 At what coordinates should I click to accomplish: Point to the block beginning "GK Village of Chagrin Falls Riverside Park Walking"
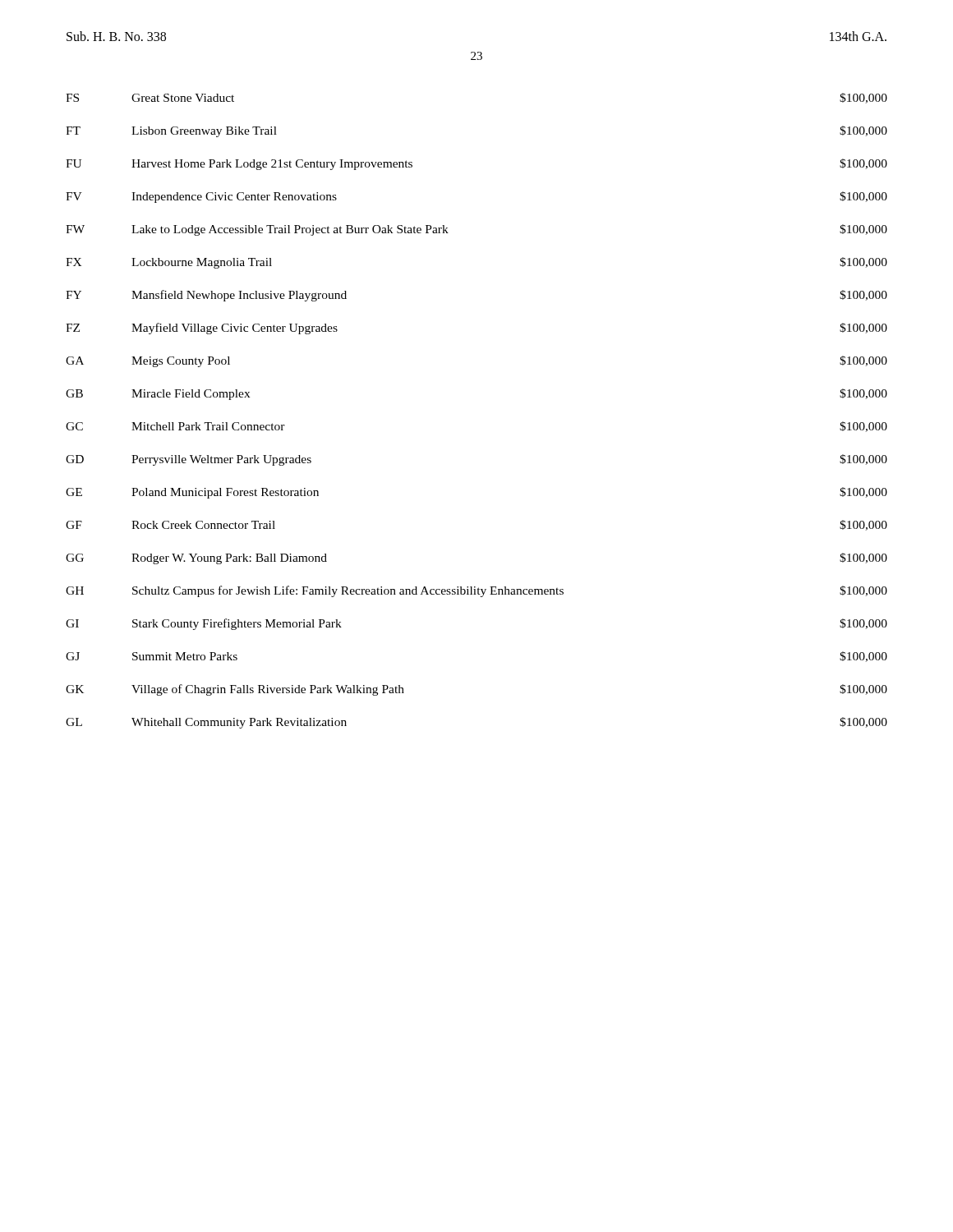(72, 690)
